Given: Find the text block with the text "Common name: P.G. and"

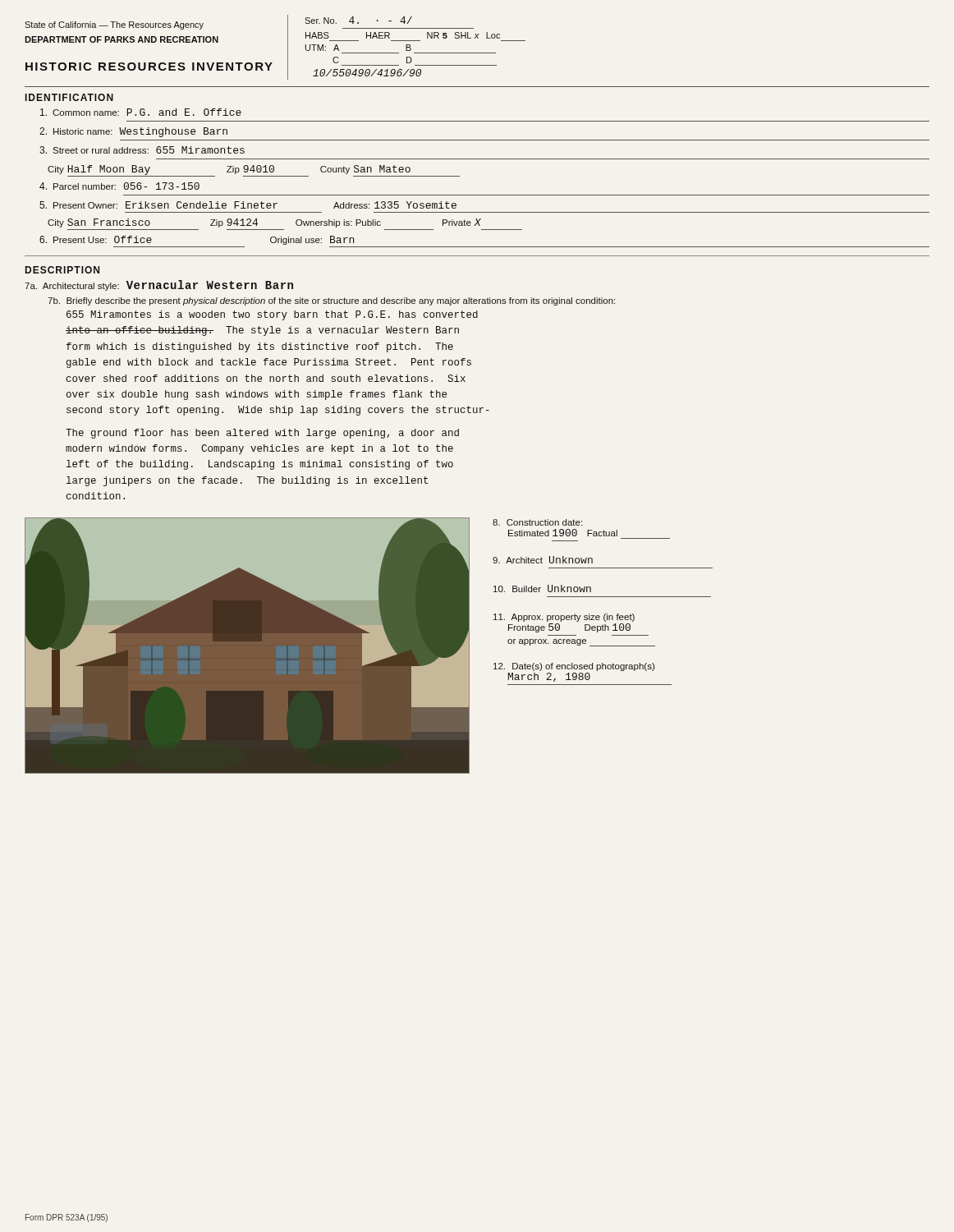Looking at the screenshot, I should tap(477, 114).
